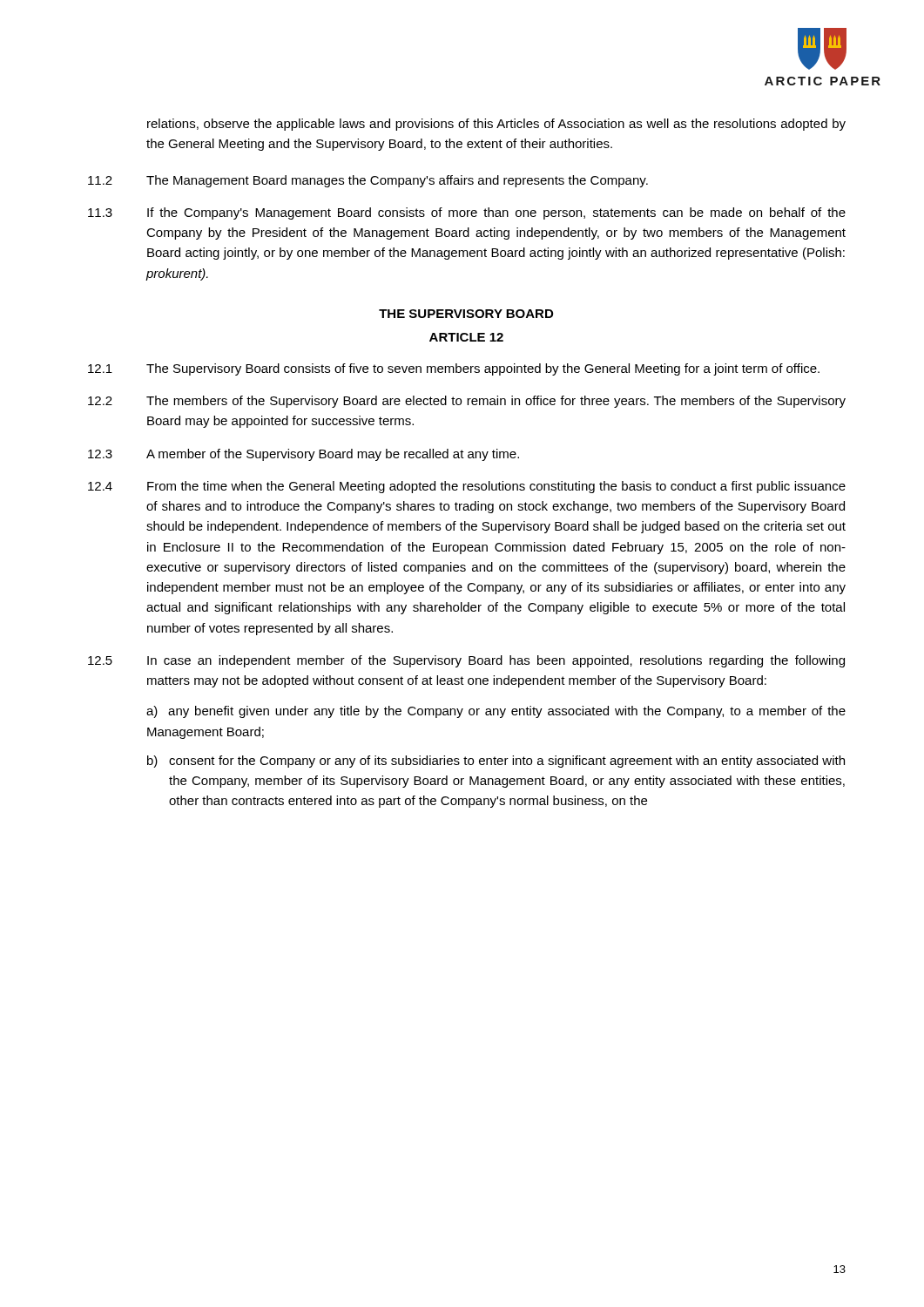924x1307 pixels.
Task: Point to the region starting "12.3 A member of the"
Action: [466, 453]
